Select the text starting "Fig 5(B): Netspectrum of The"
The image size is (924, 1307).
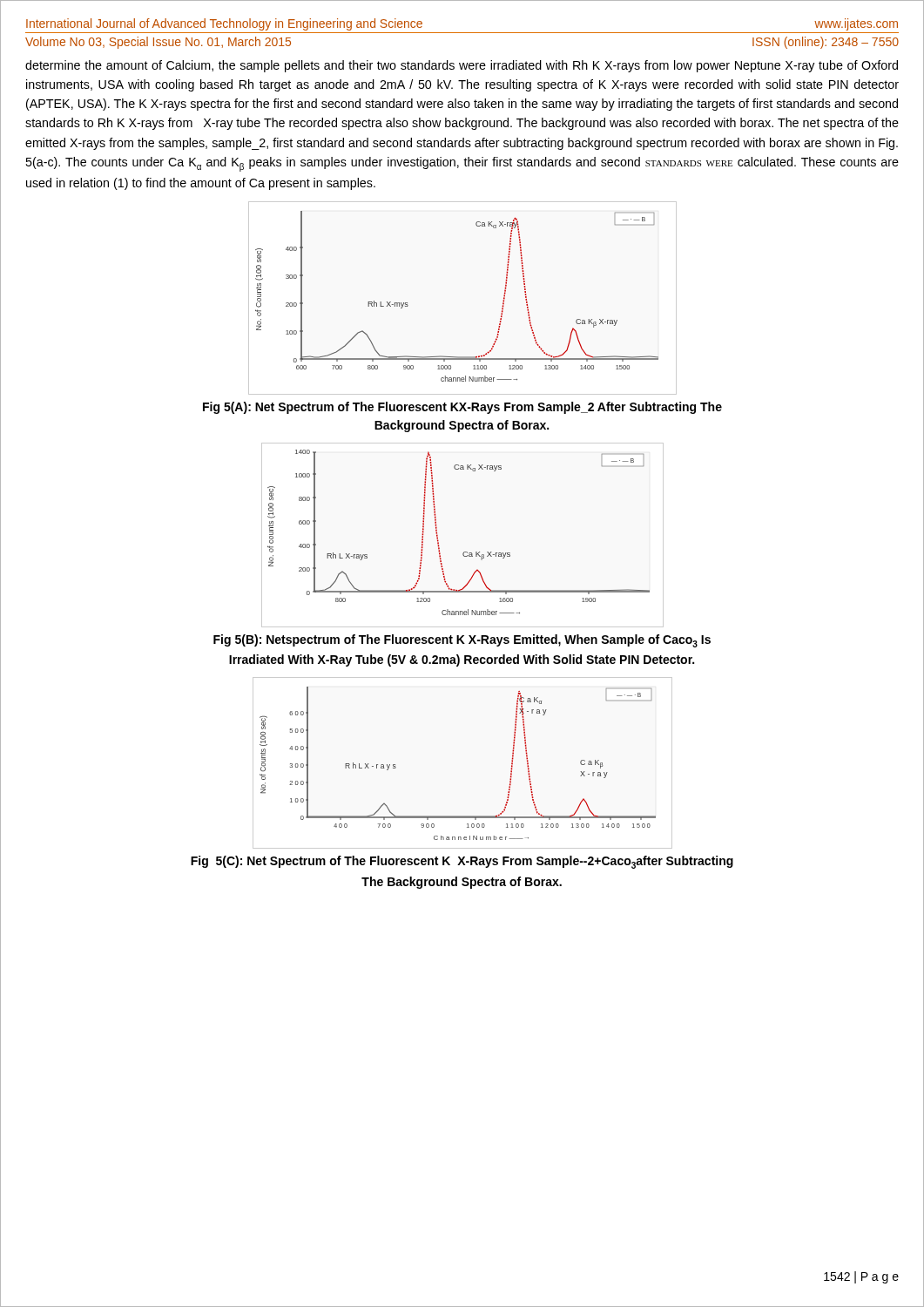(462, 650)
